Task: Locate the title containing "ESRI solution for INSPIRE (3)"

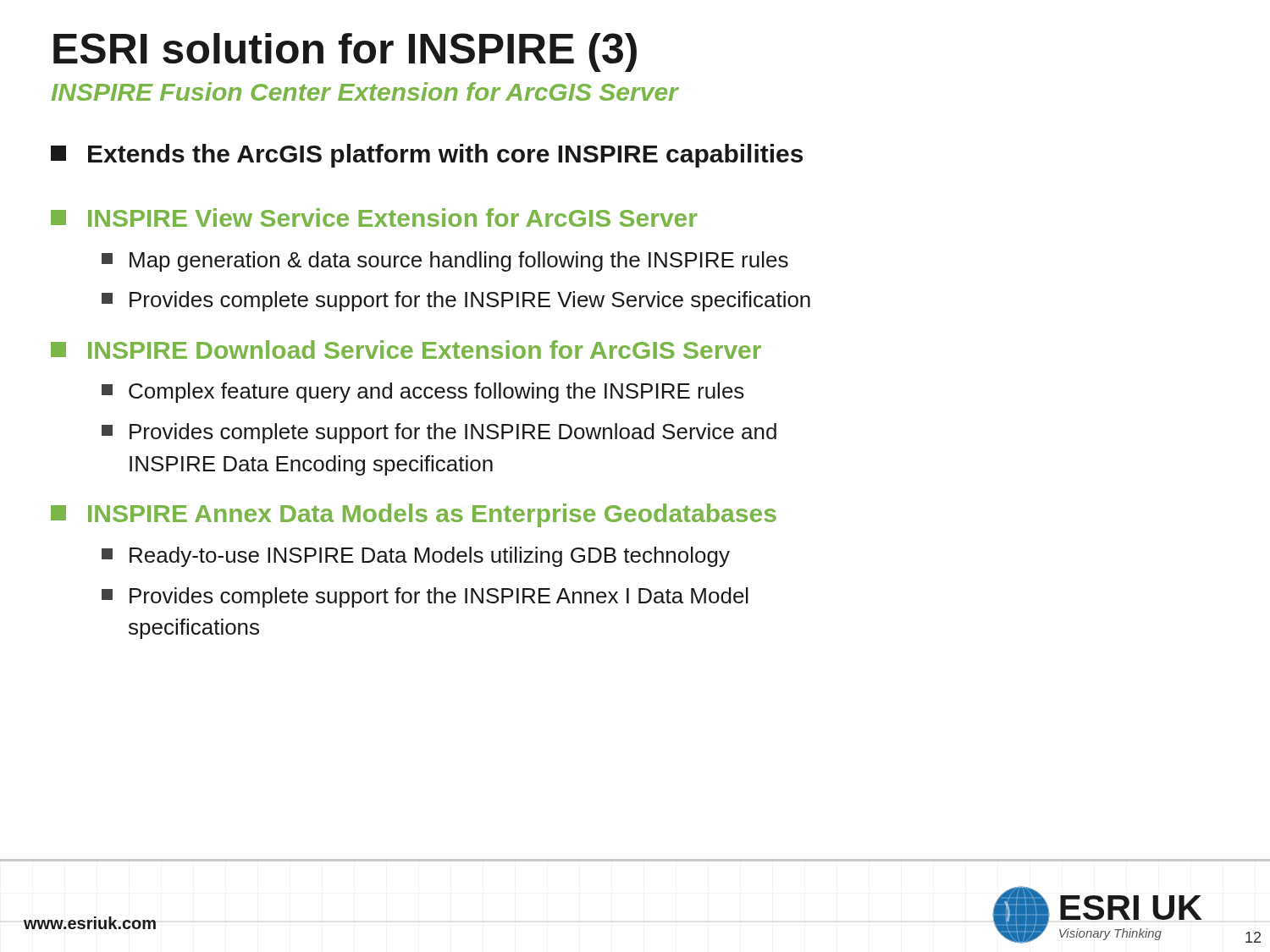Action: pyautogui.click(x=345, y=49)
